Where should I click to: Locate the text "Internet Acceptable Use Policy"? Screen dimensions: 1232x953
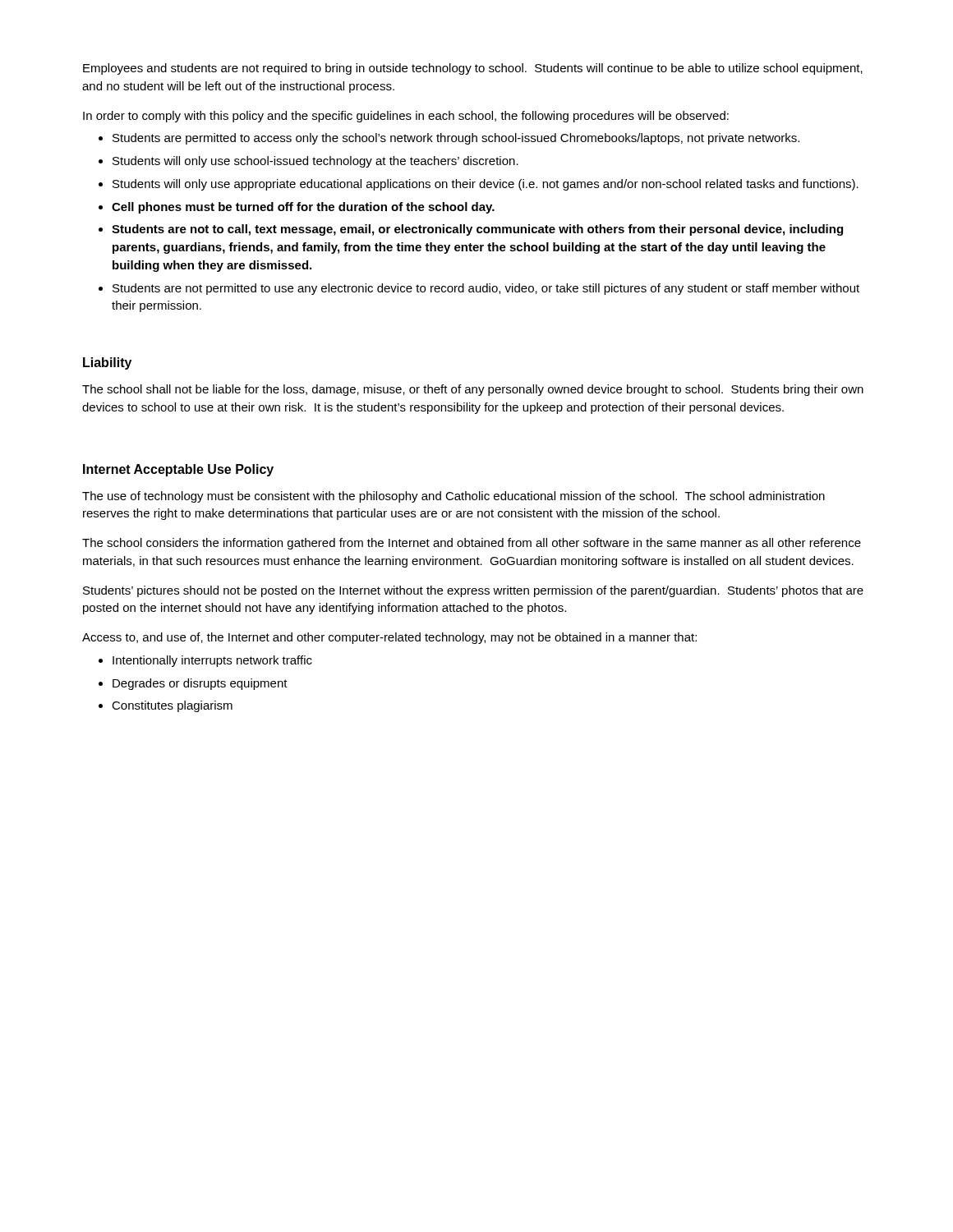(178, 469)
